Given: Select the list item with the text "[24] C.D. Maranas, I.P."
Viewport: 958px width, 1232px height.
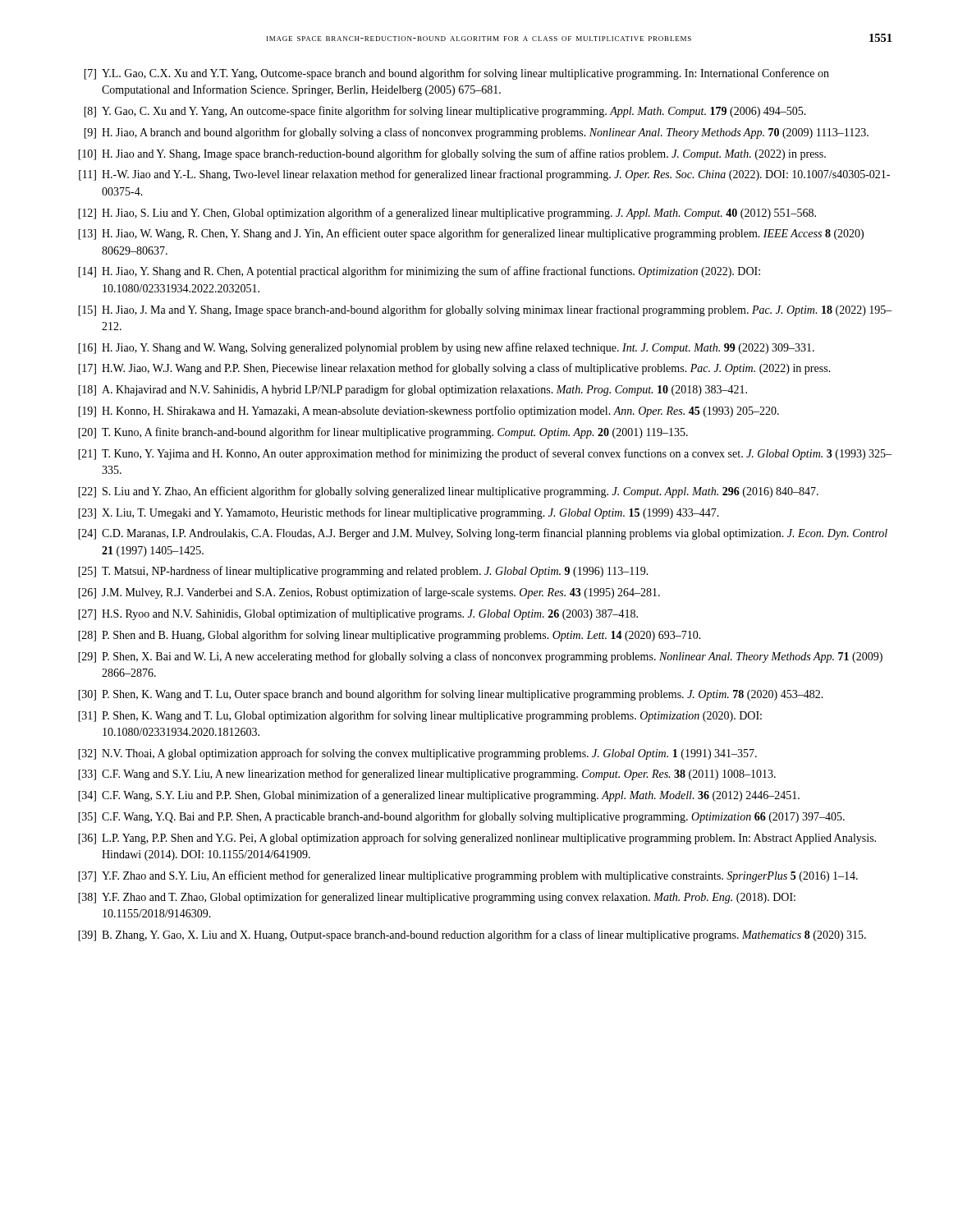Looking at the screenshot, I should [479, 543].
